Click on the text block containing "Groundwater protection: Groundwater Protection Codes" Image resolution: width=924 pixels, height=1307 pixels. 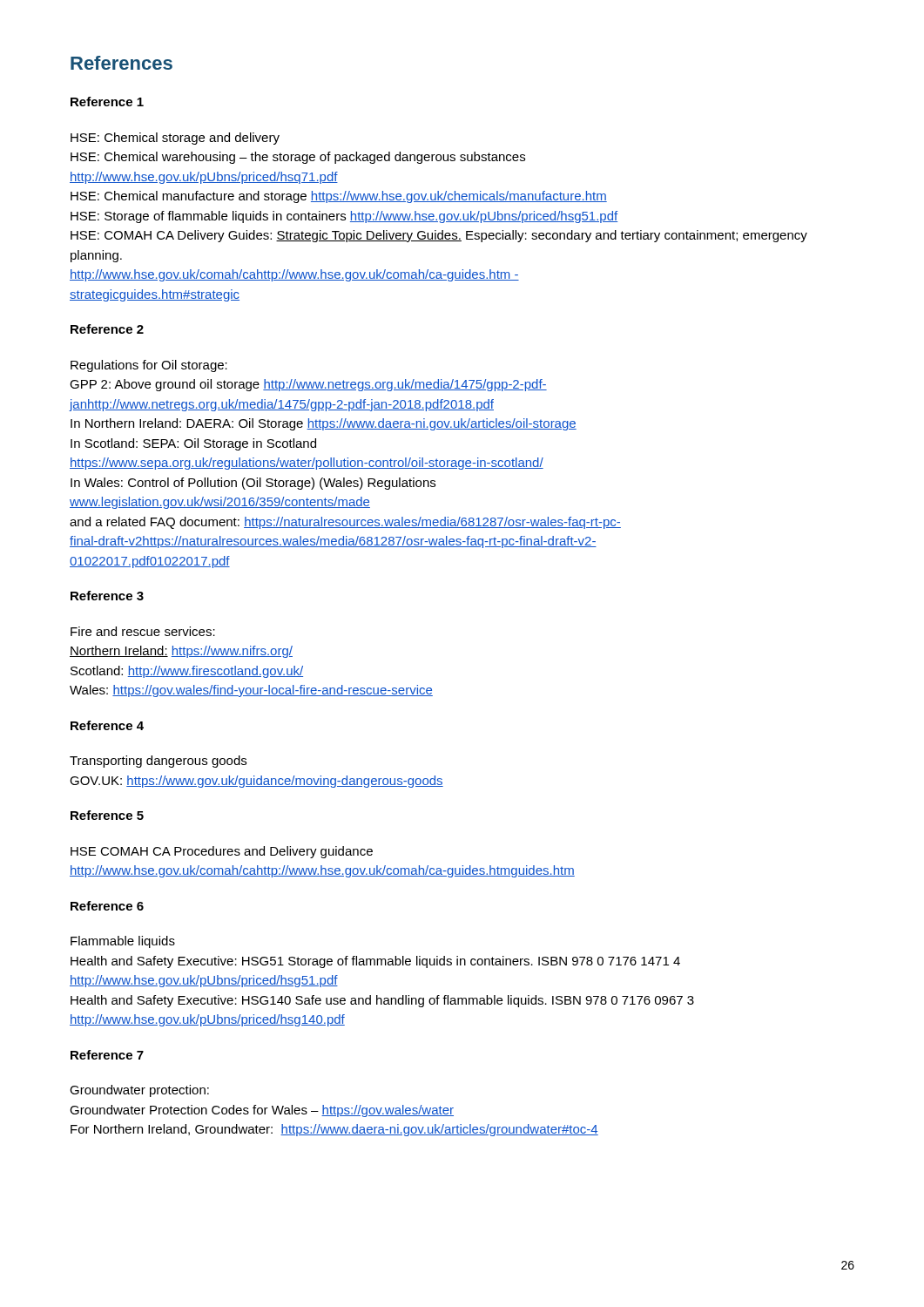coord(462,1110)
